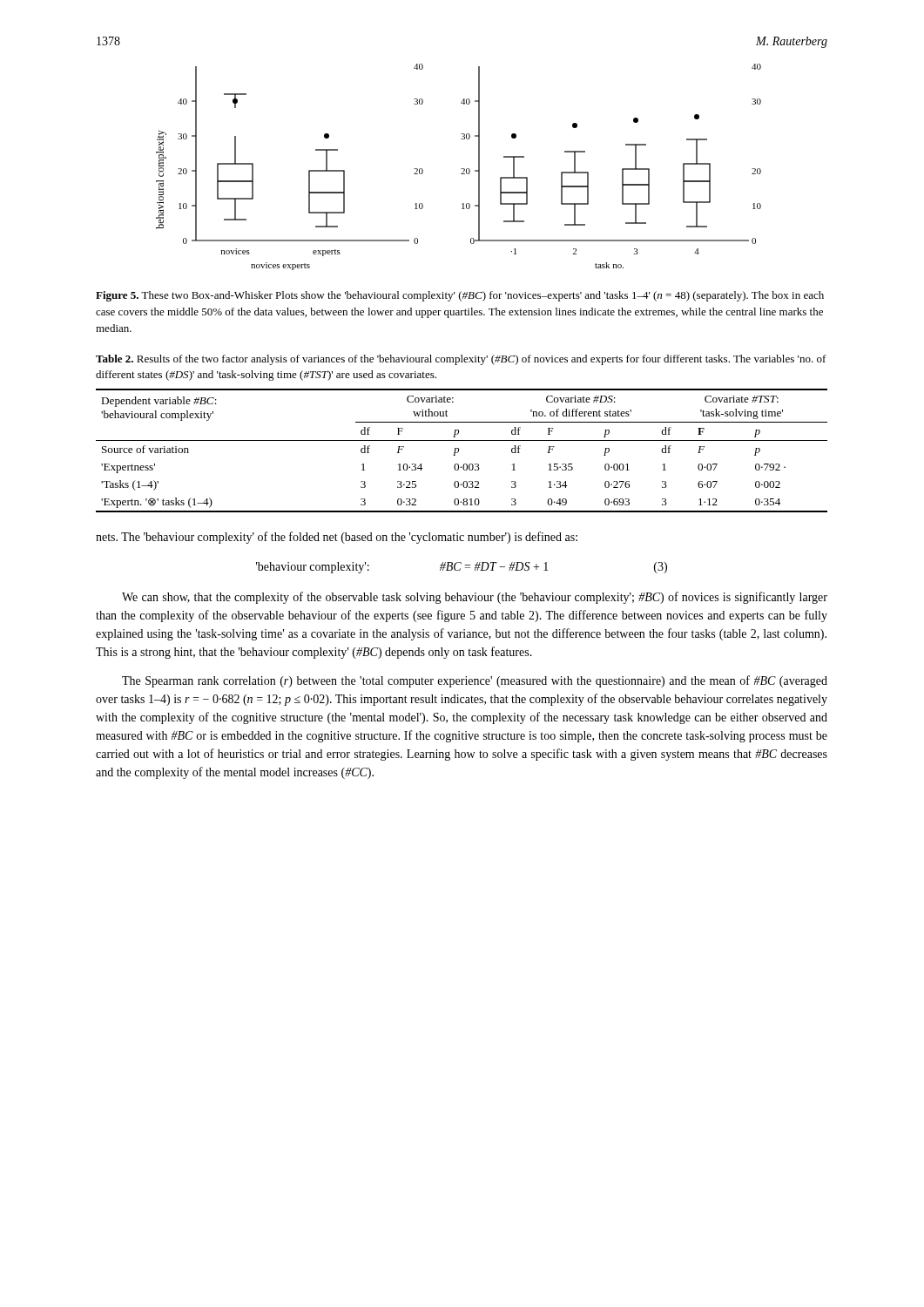Select the text block starting "nets. The 'behaviour complexity' of"
This screenshot has height=1307, width=924.
(x=337, y=537)
